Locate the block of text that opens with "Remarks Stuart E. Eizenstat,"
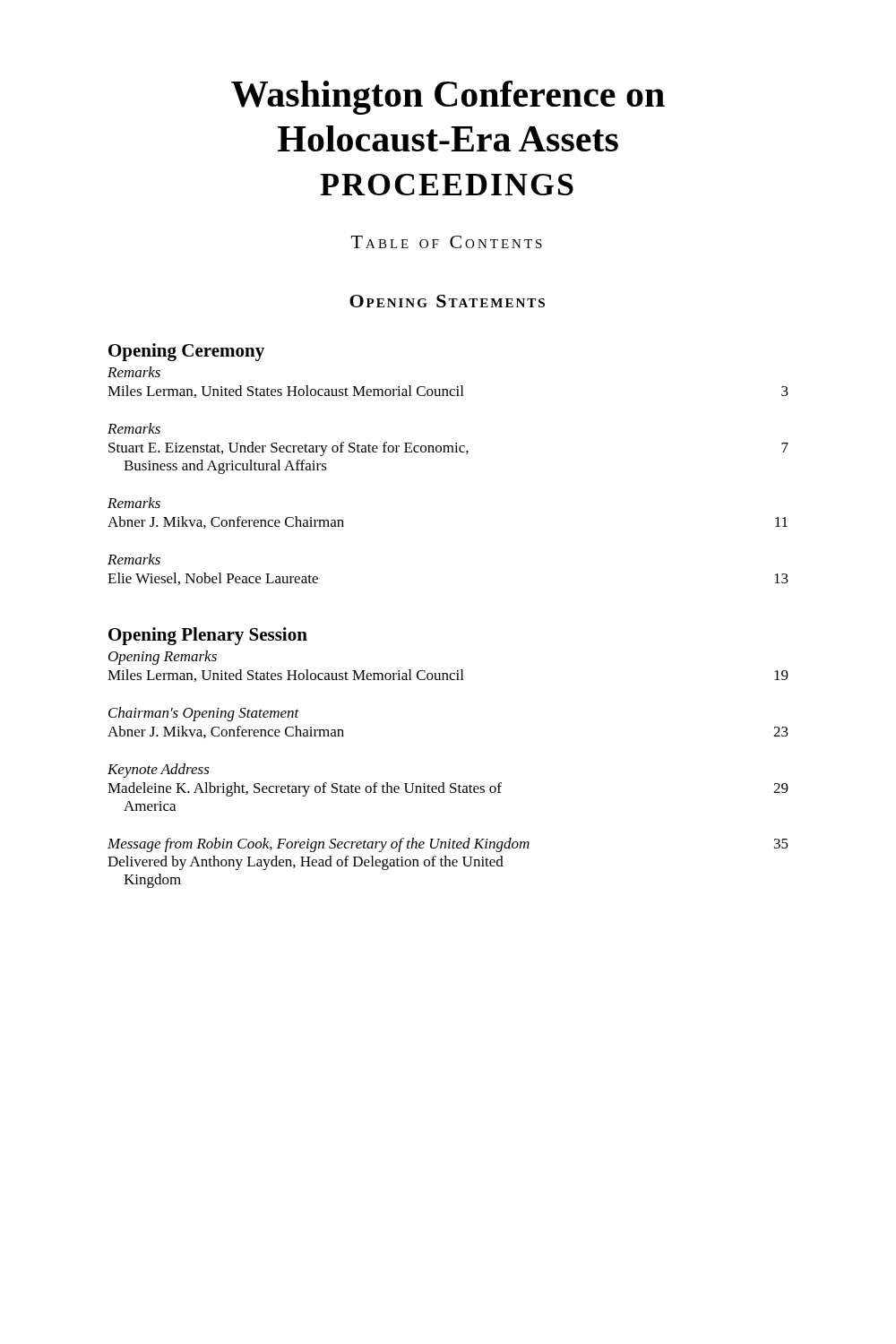The image size is (896, 1344). click(448, 447)
